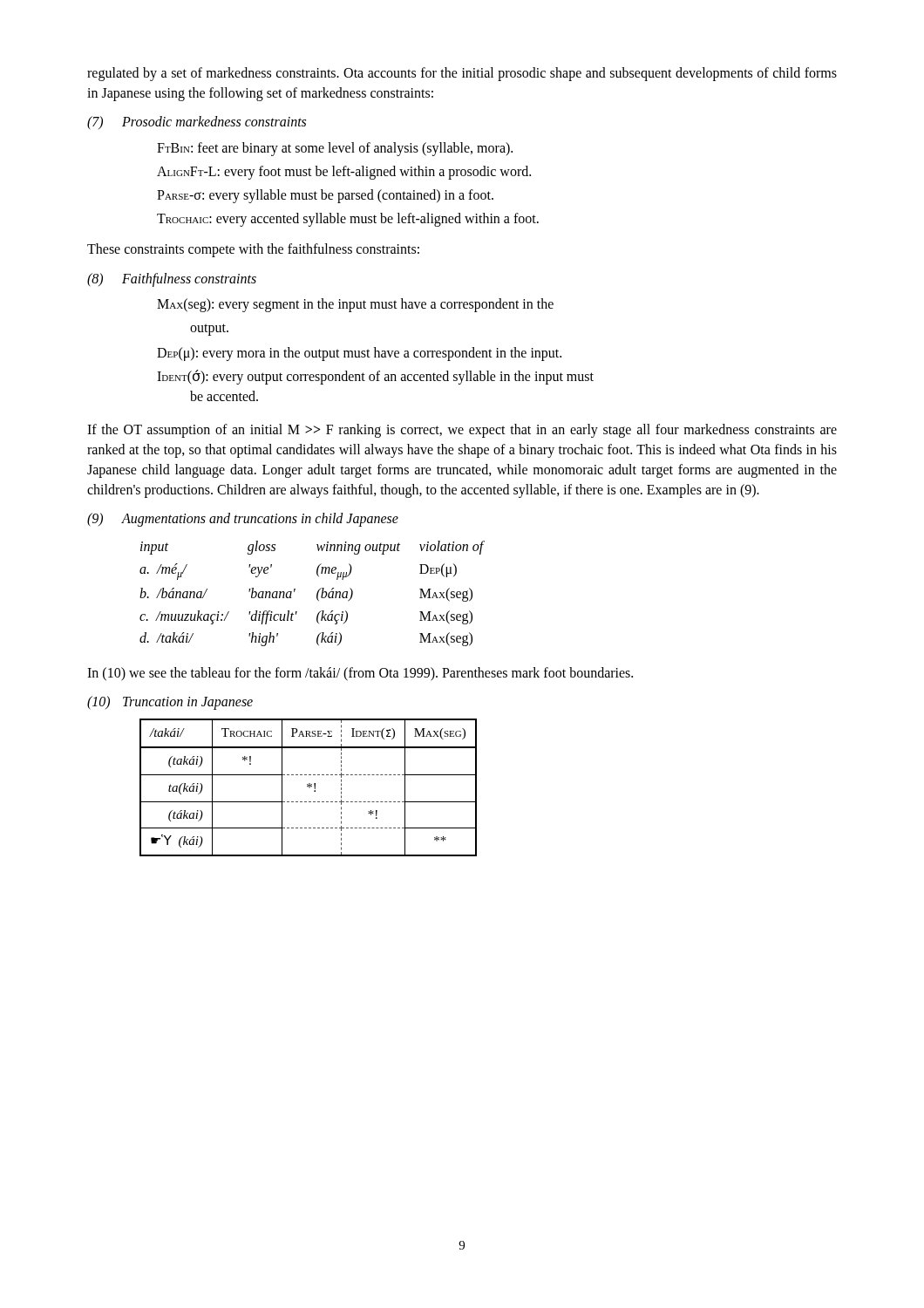Locate the element starting "(9) Augmentations and truncations"
This screenshot has height=1308, width=924.
coord(243,519)
